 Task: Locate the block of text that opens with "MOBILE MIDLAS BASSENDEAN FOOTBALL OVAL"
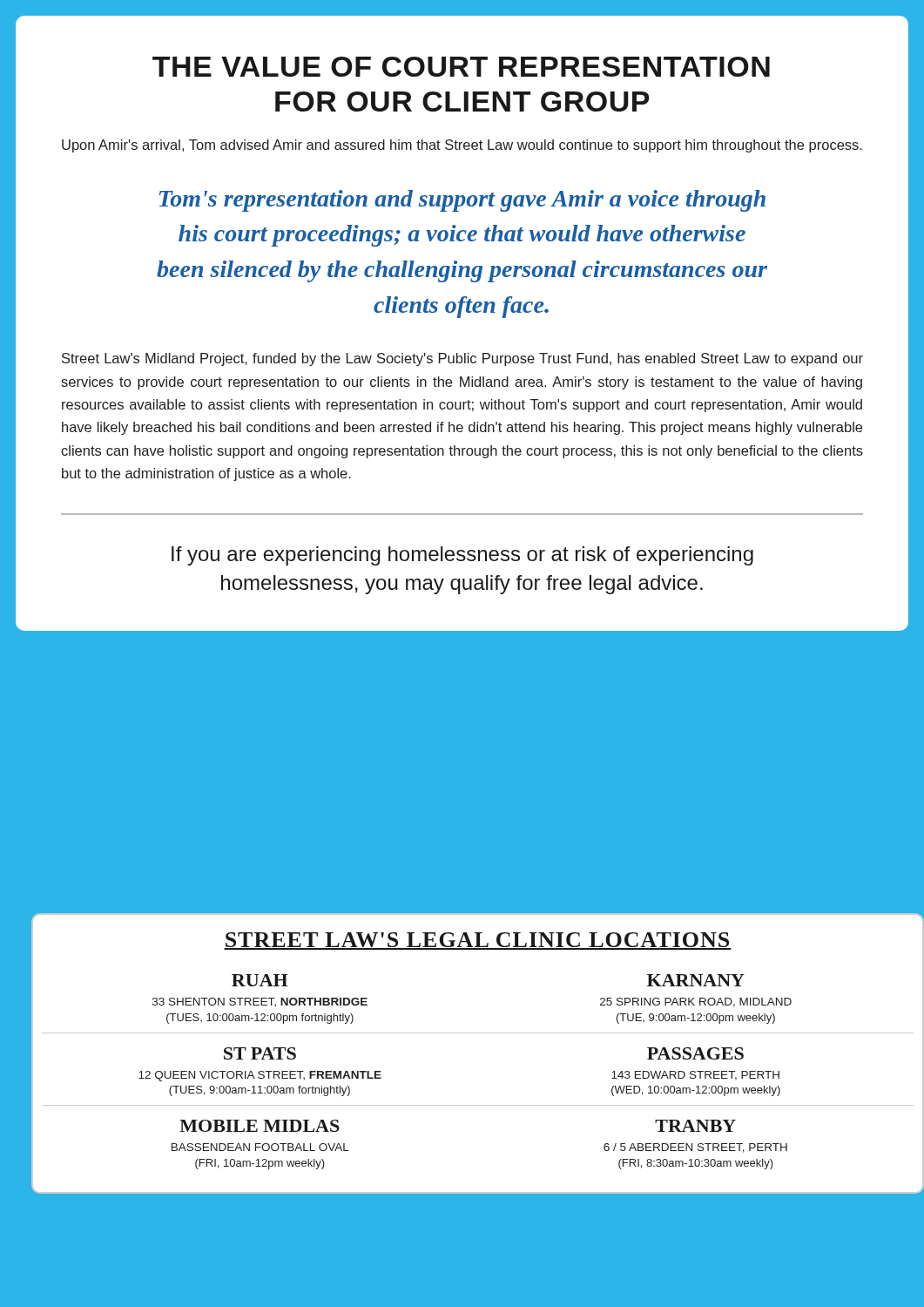click(260, 1142)
